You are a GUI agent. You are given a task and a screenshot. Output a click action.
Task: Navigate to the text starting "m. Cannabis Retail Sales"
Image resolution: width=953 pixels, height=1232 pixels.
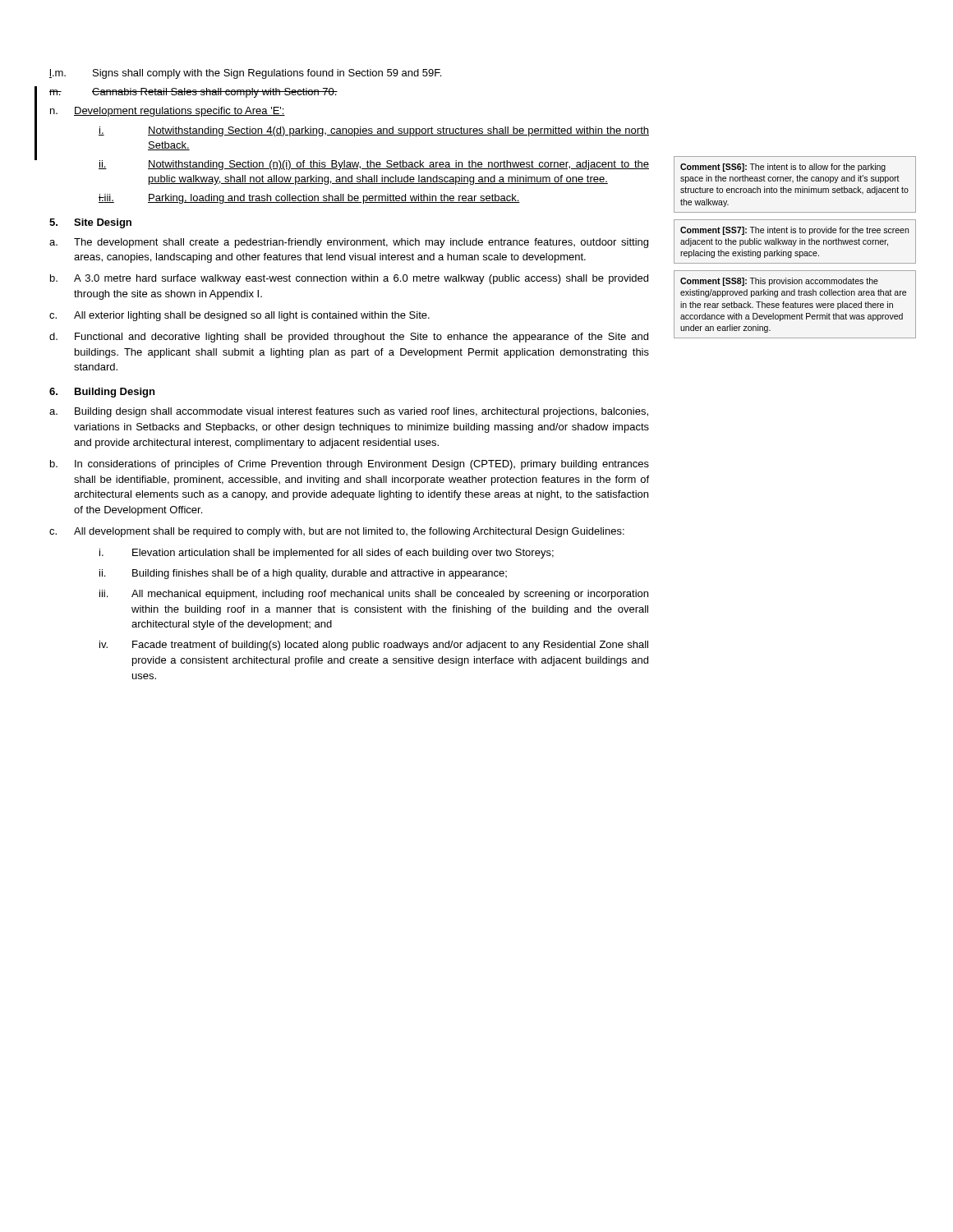tap(193, 92)
